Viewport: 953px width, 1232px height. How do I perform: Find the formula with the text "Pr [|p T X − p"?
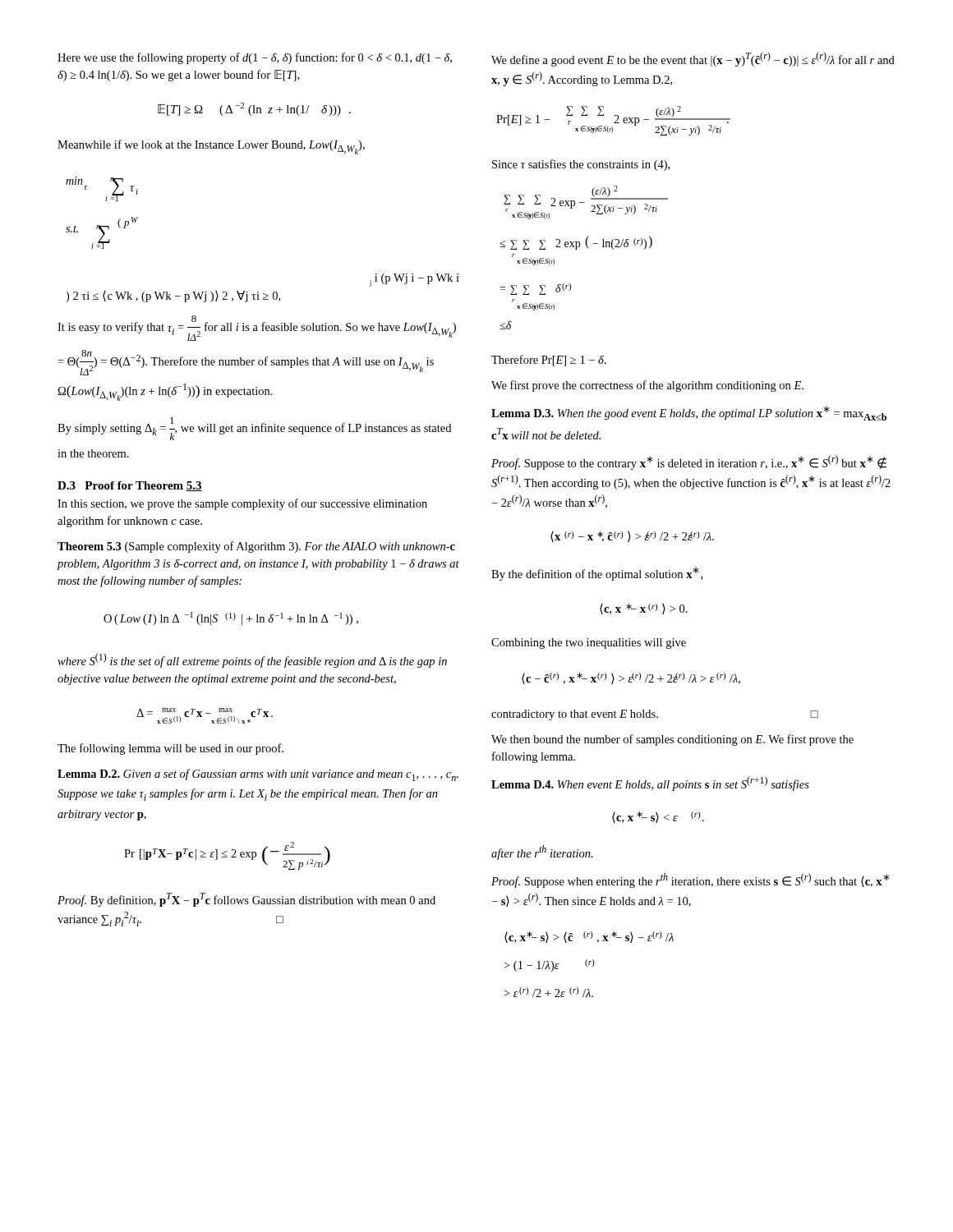pyautogui.click(x=260, y=856)
